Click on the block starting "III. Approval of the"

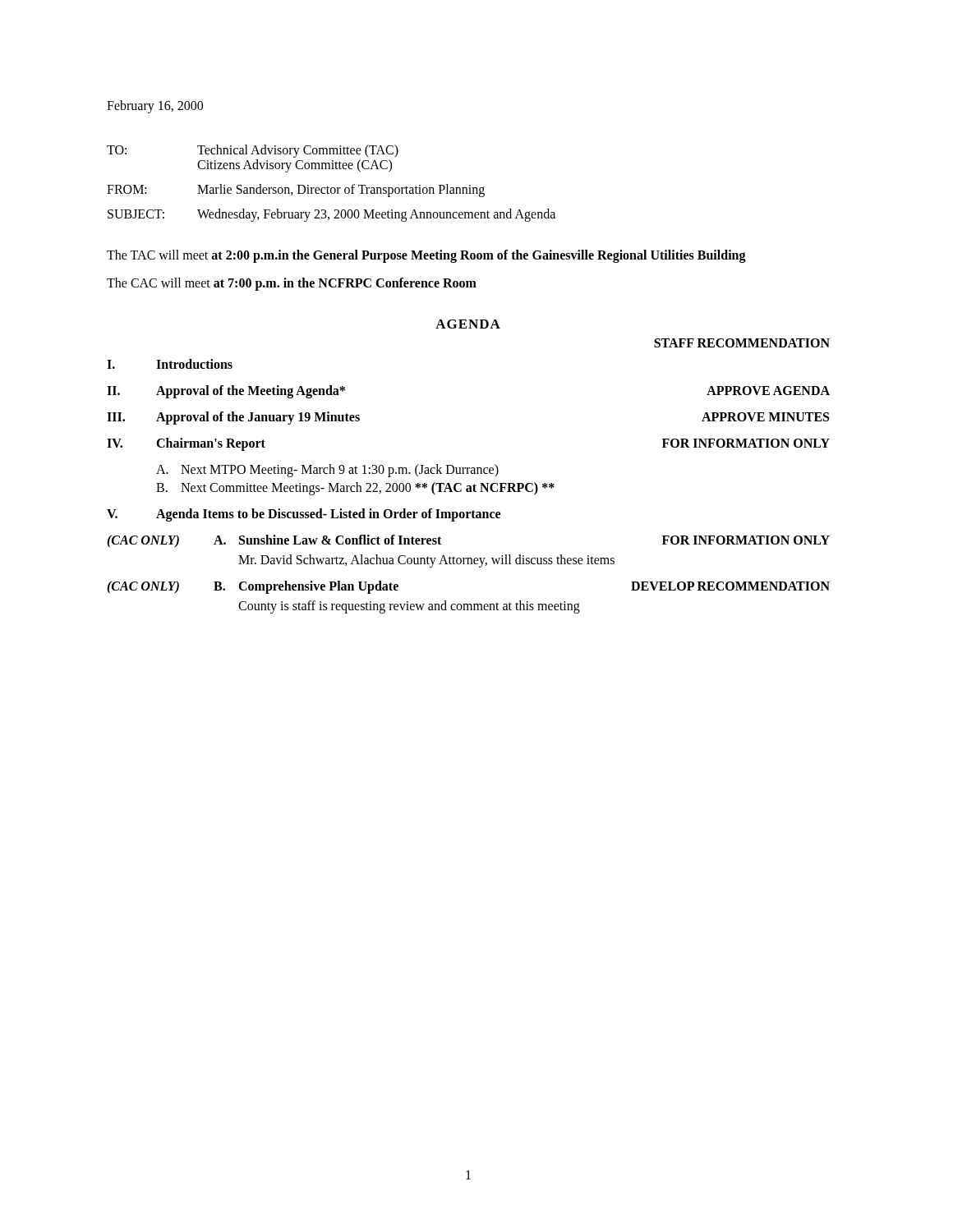click(255, 418)
